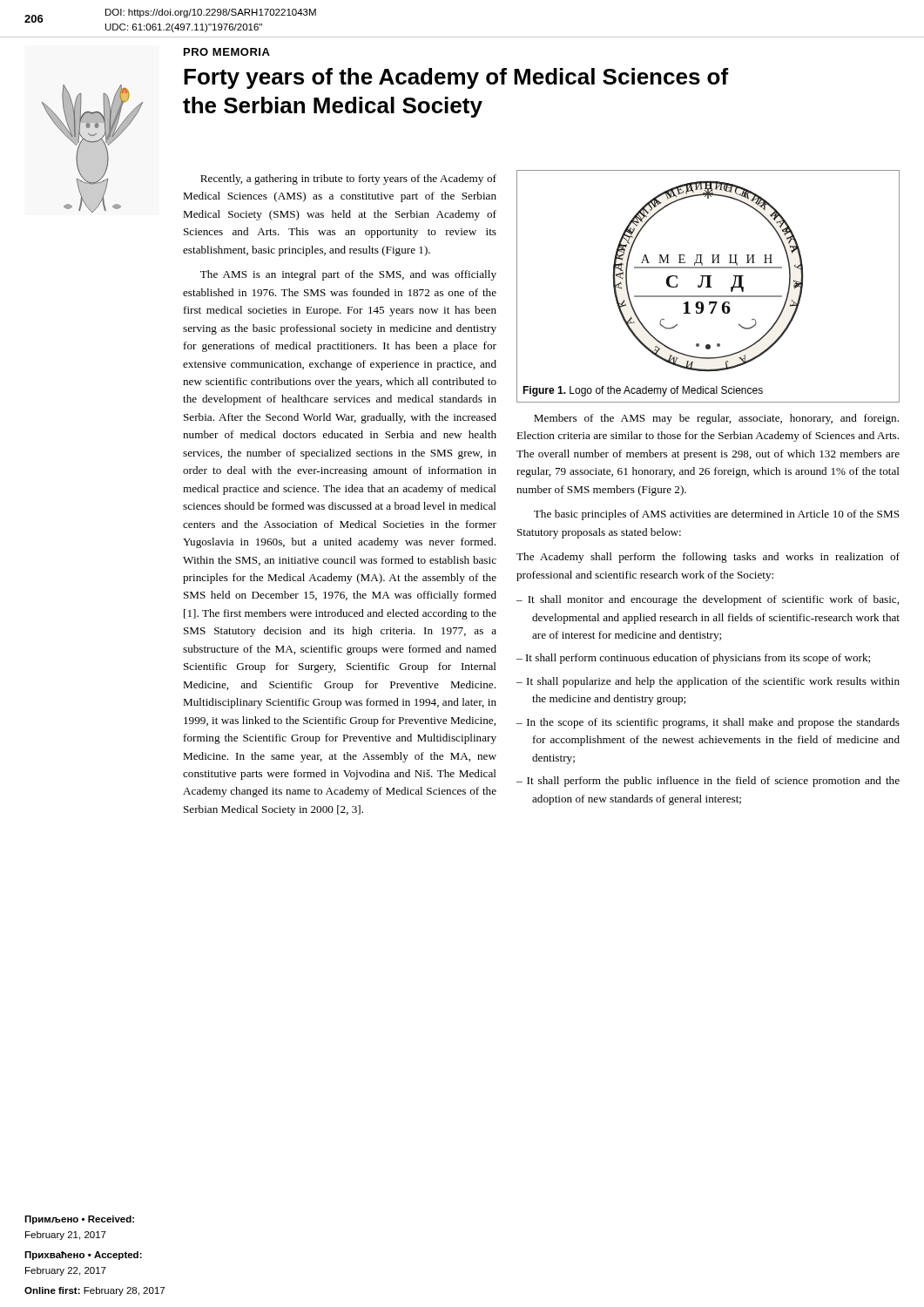Locate the region starting "Forty years of the Academy of"
The width and height of the screenshot is (924, 1307).
pyautogui.click(x=456, y=91)
